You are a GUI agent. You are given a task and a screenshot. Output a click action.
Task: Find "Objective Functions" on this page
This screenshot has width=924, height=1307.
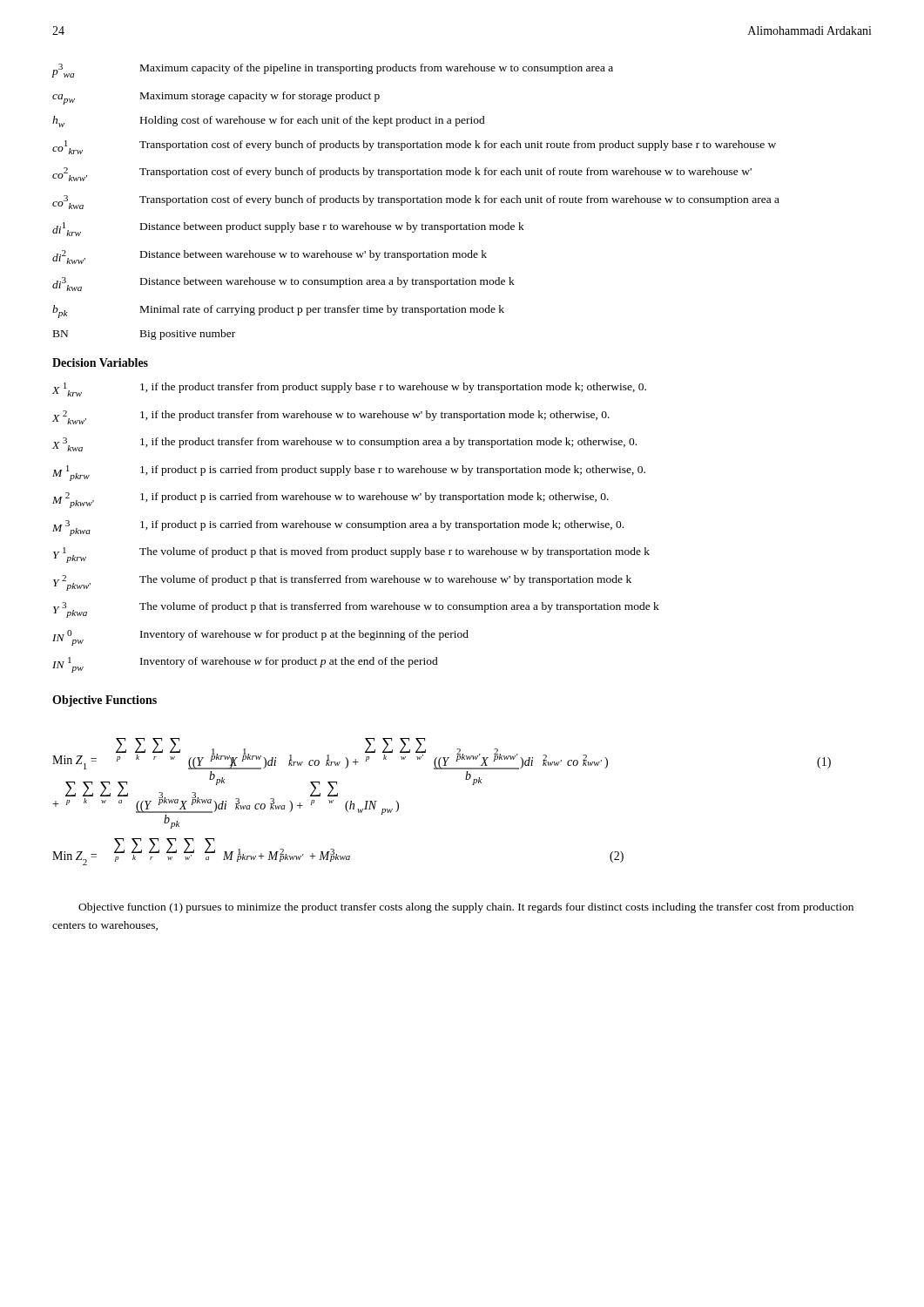coord(105,700)
